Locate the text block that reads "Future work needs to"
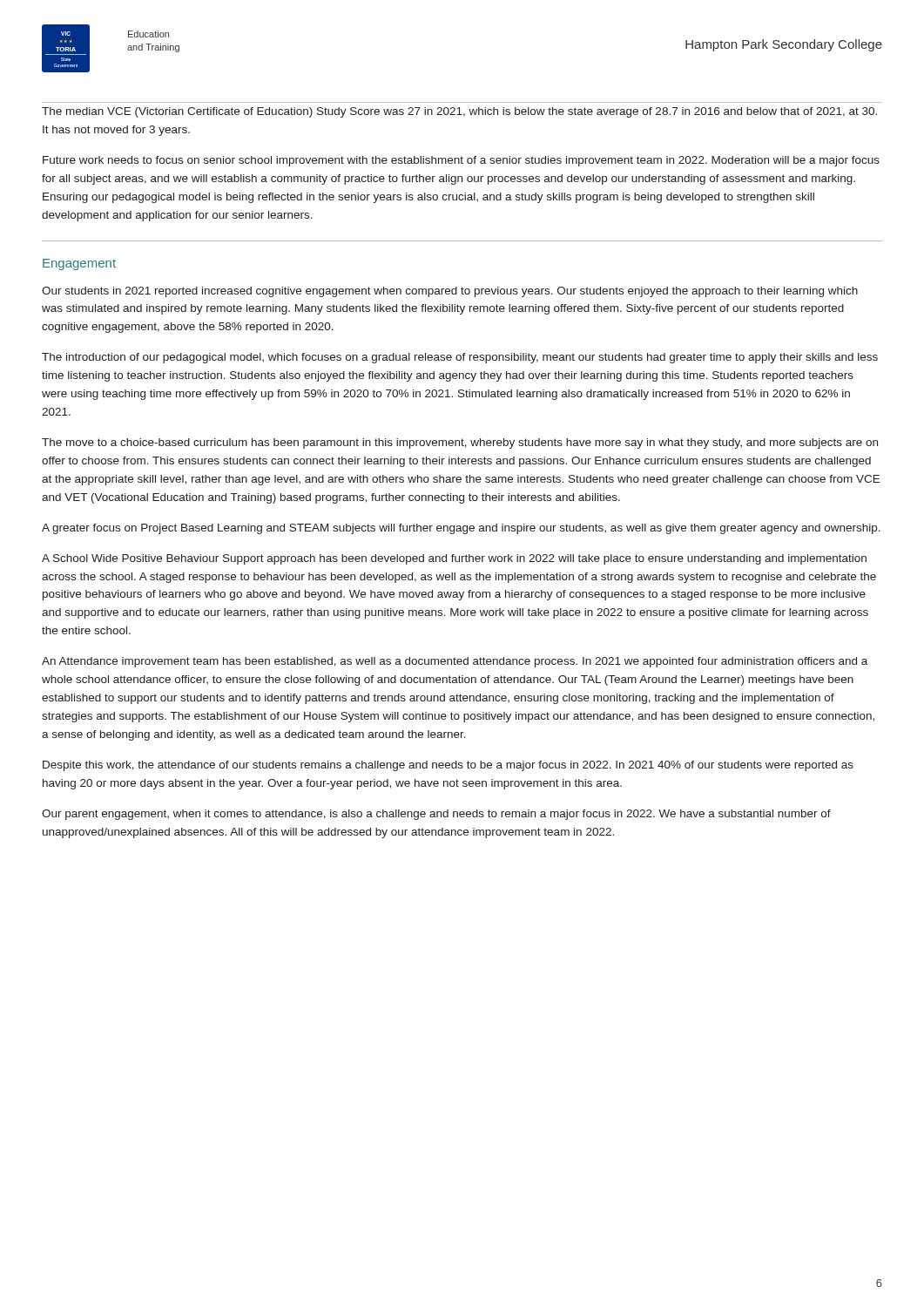This screenshot has height=1307, width=924. pos(461,187)
